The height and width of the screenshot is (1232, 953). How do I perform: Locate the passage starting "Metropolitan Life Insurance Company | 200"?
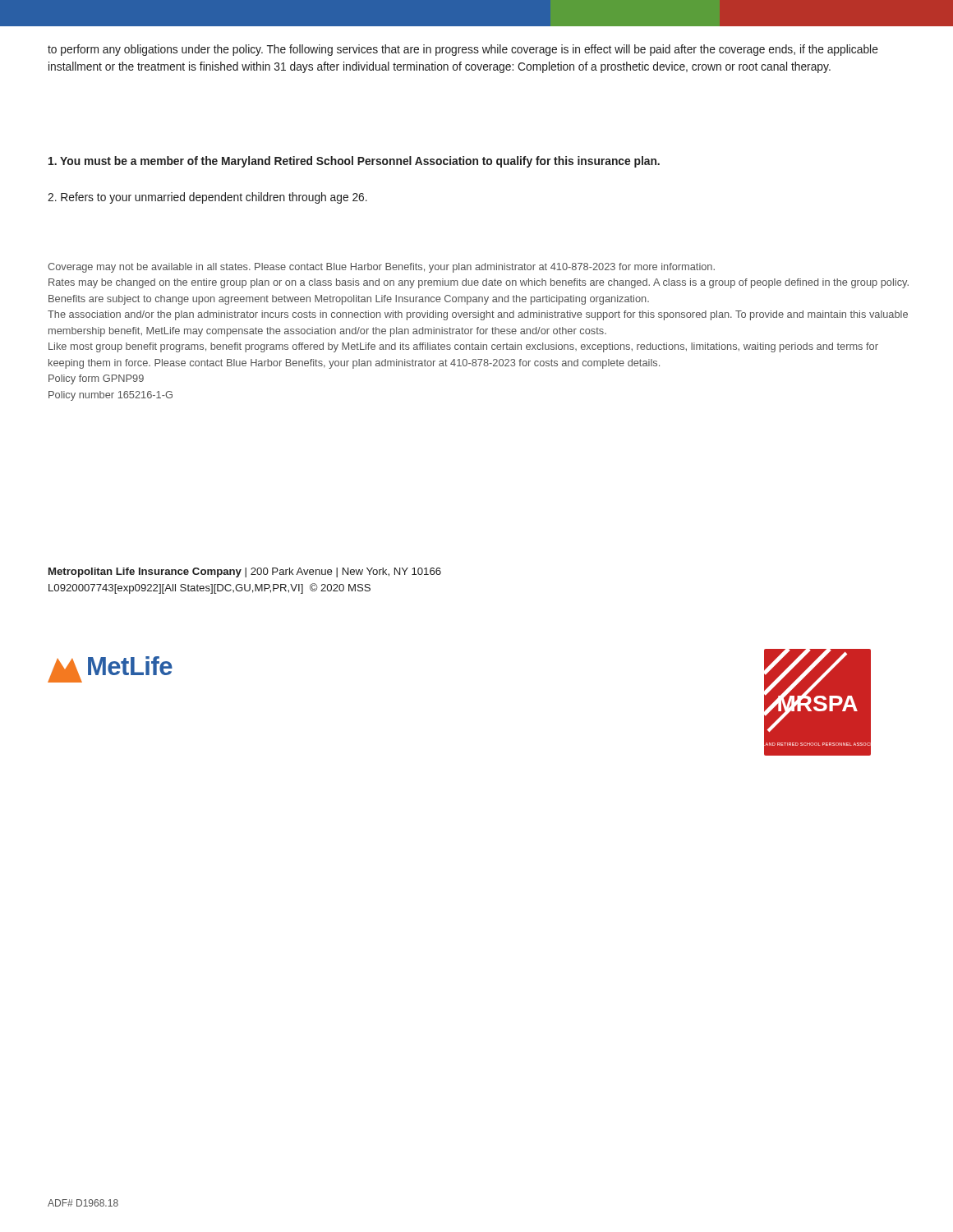pyautogui.click(x=244, y=580)
